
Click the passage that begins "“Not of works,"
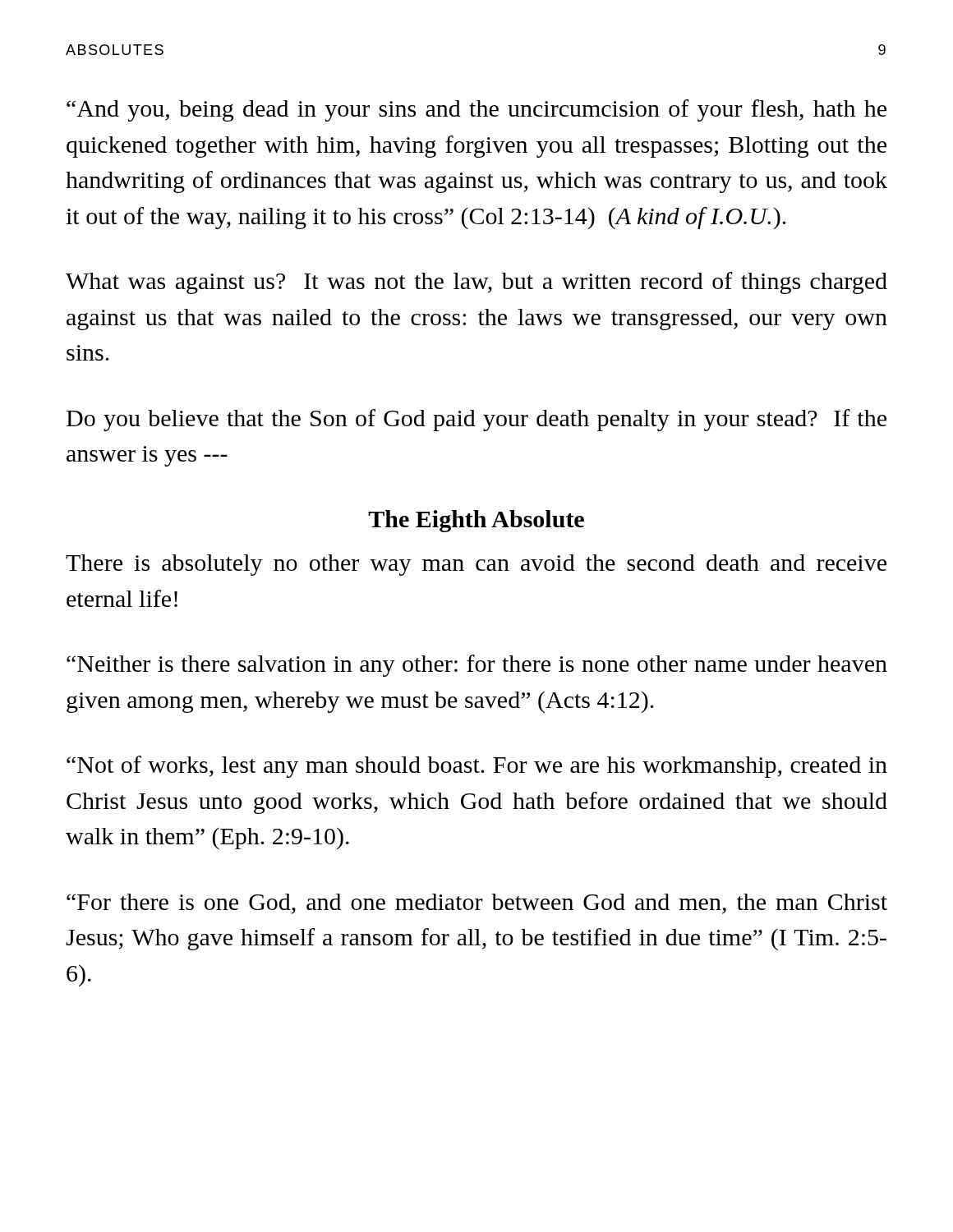[476, 800]
